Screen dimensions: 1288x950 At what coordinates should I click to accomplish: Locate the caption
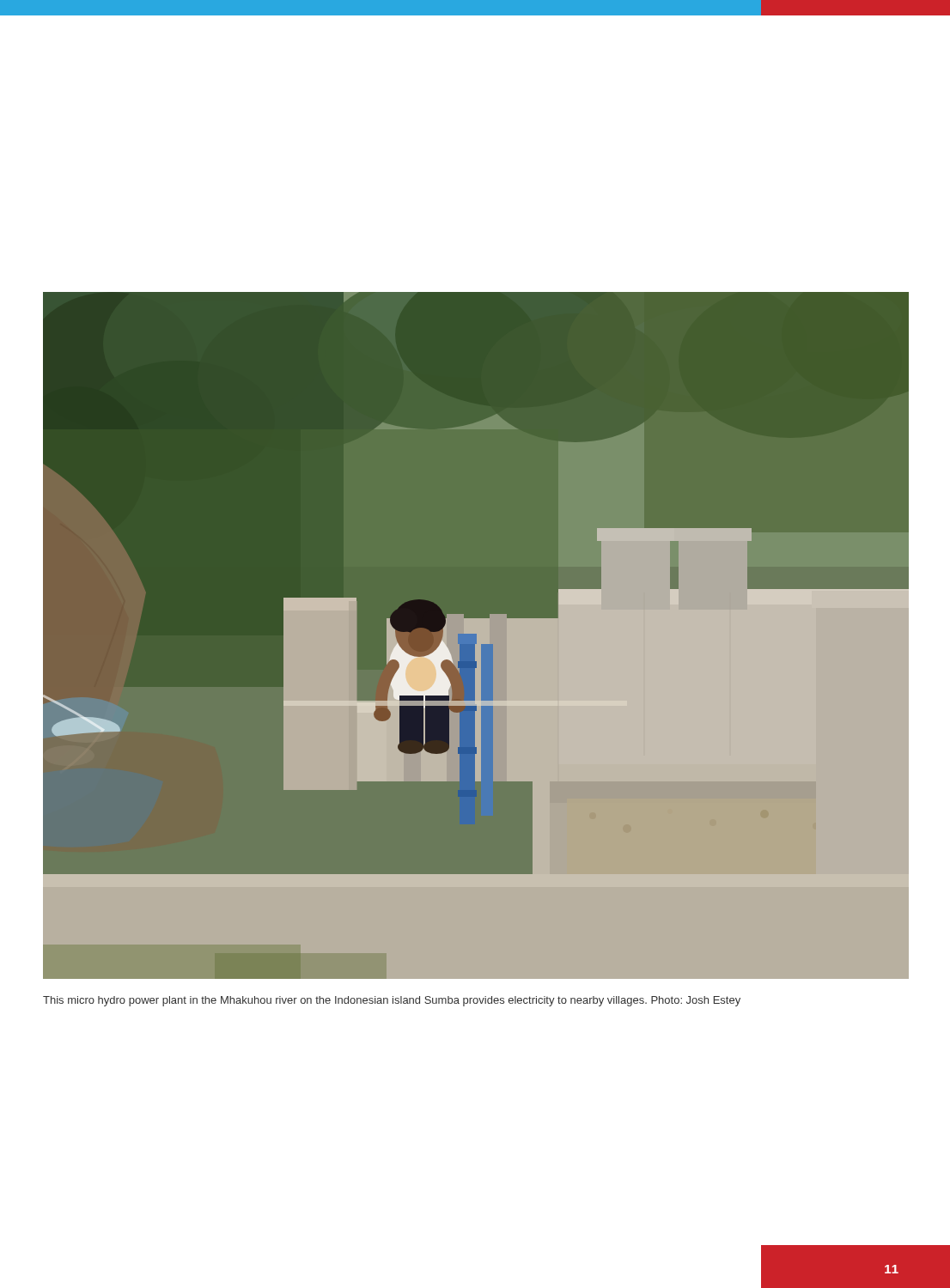[x=392, y=1000]
